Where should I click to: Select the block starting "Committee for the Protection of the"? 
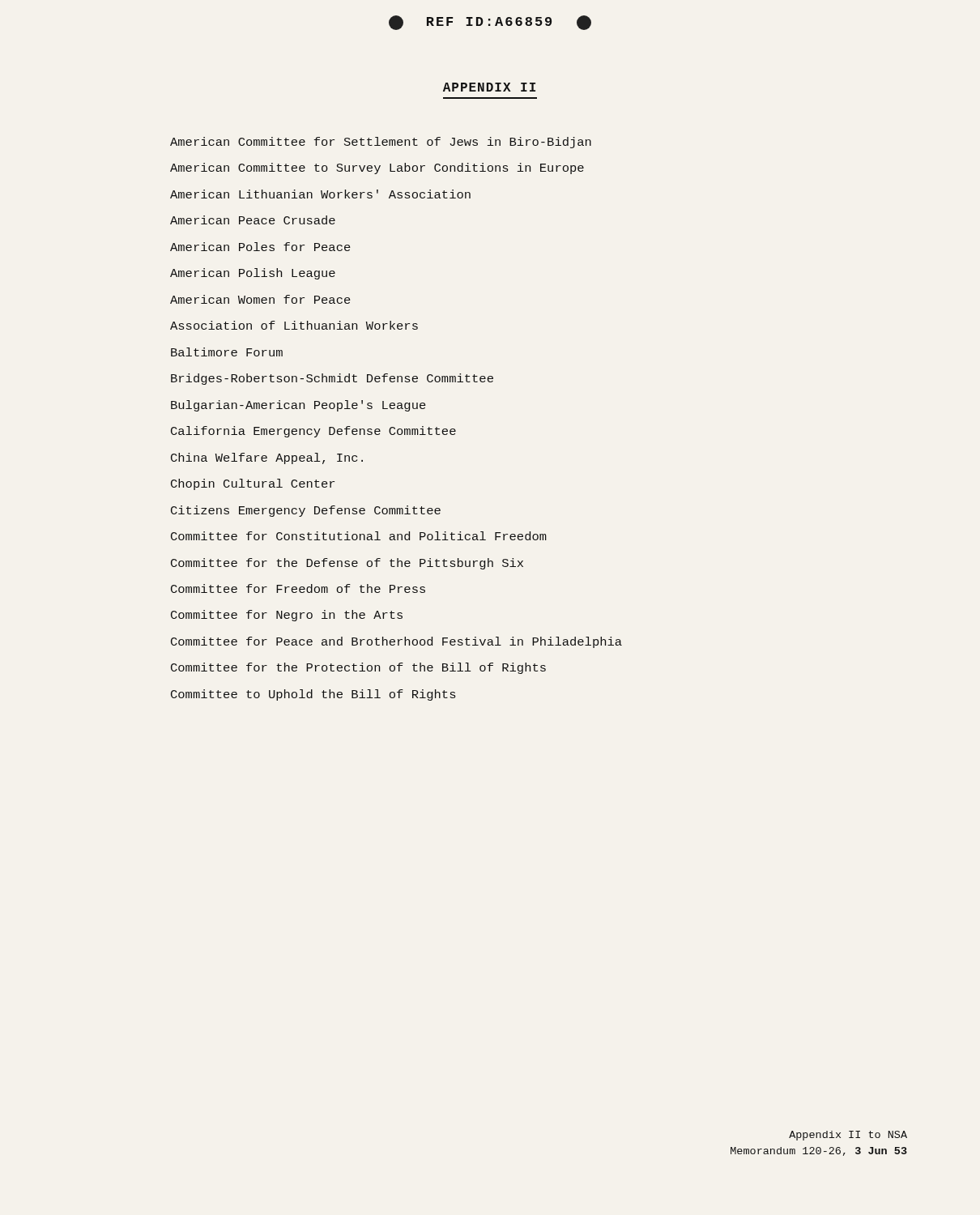(358, 668)
